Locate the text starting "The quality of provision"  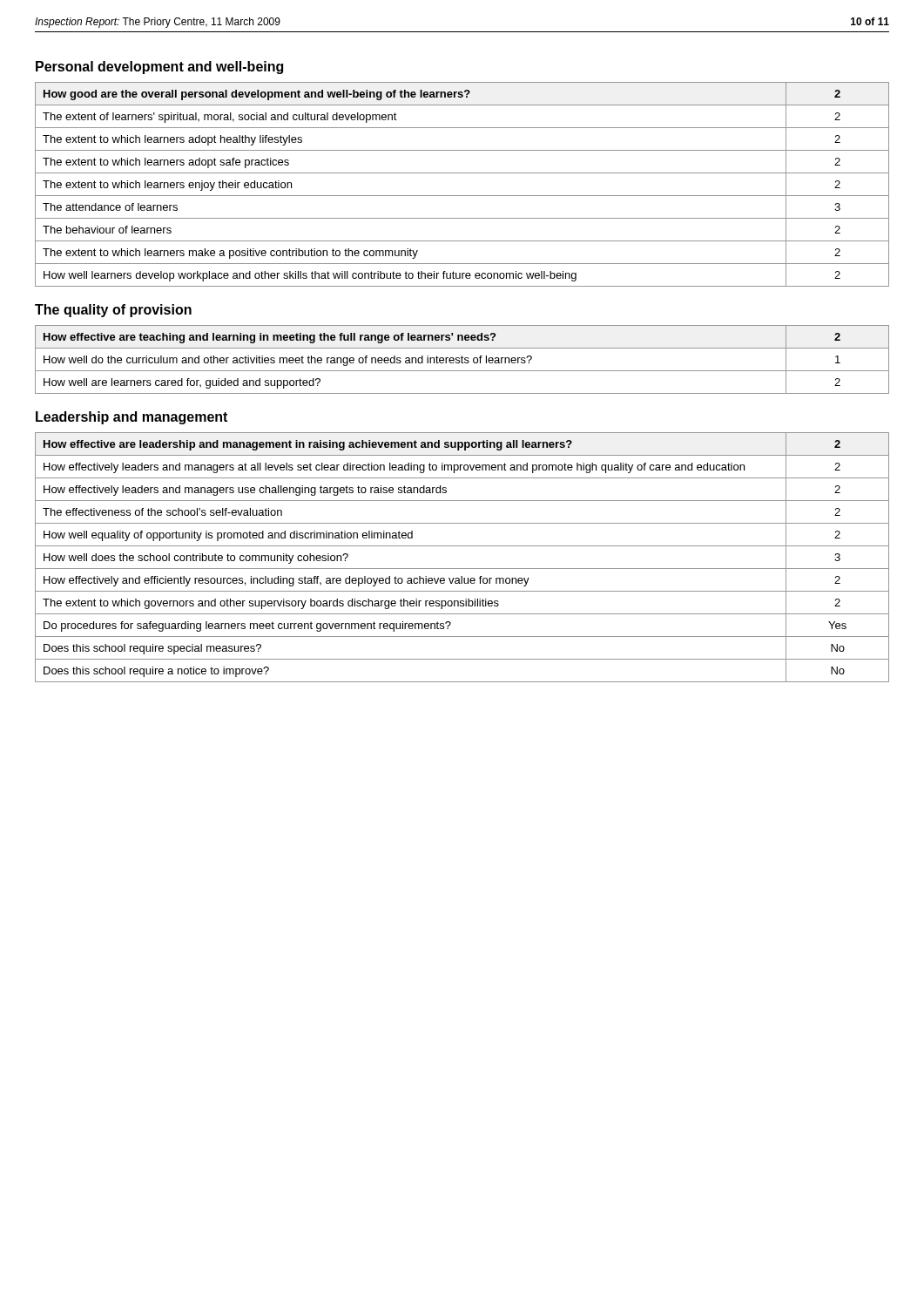click(113, 310)
